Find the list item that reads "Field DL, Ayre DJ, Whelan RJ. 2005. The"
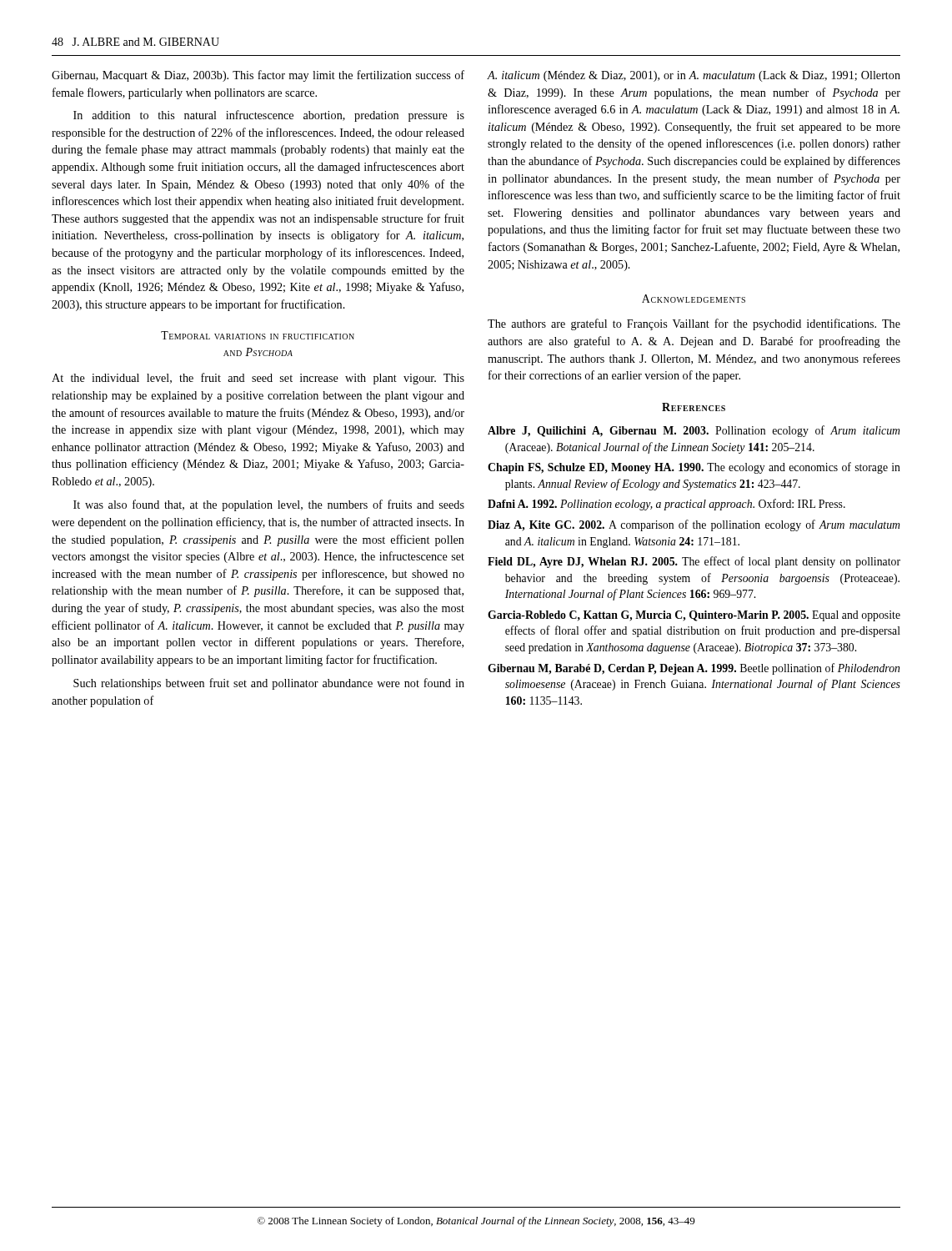This screenshot has height=1251, width=952. [694, 578]
